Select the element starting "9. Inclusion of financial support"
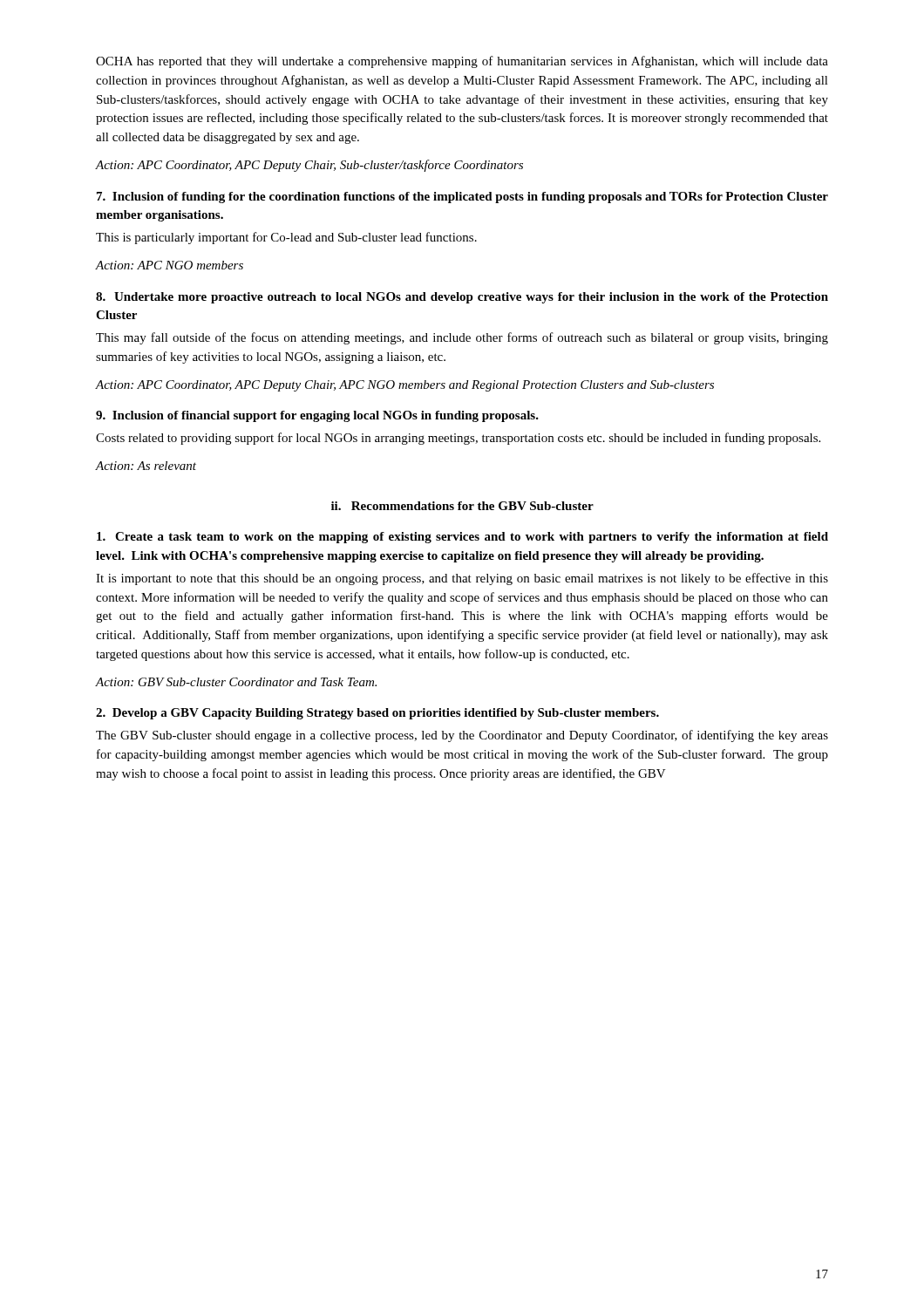The height and width of the screenshot is (1308, 924). point(462,416)
